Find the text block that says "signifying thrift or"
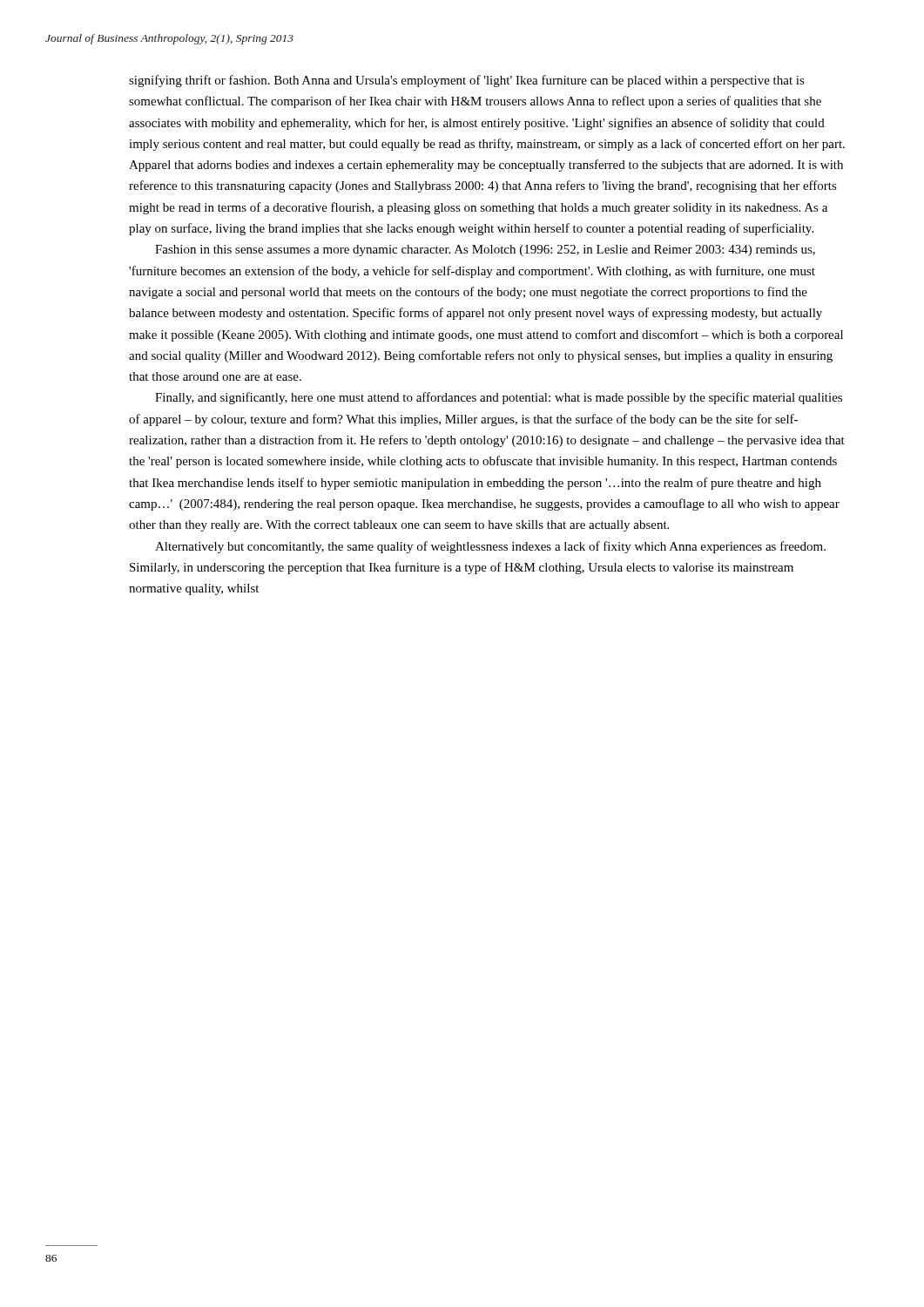The height and width of the screenshot is (1307, 924). point(487,334)
